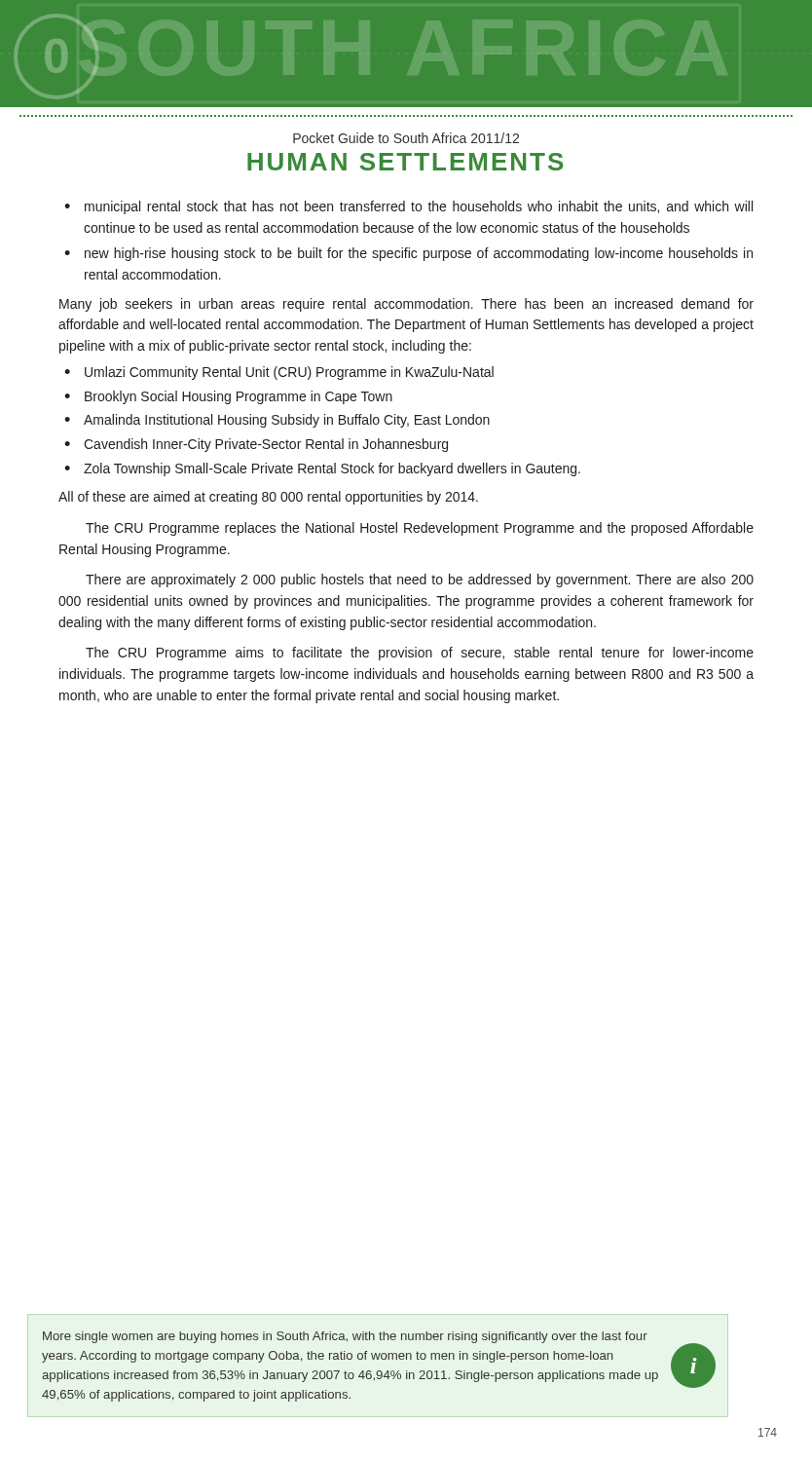
Task: Where is the passage that starts "• Umlazi Community Rental"?
Action: pos(279,372)
